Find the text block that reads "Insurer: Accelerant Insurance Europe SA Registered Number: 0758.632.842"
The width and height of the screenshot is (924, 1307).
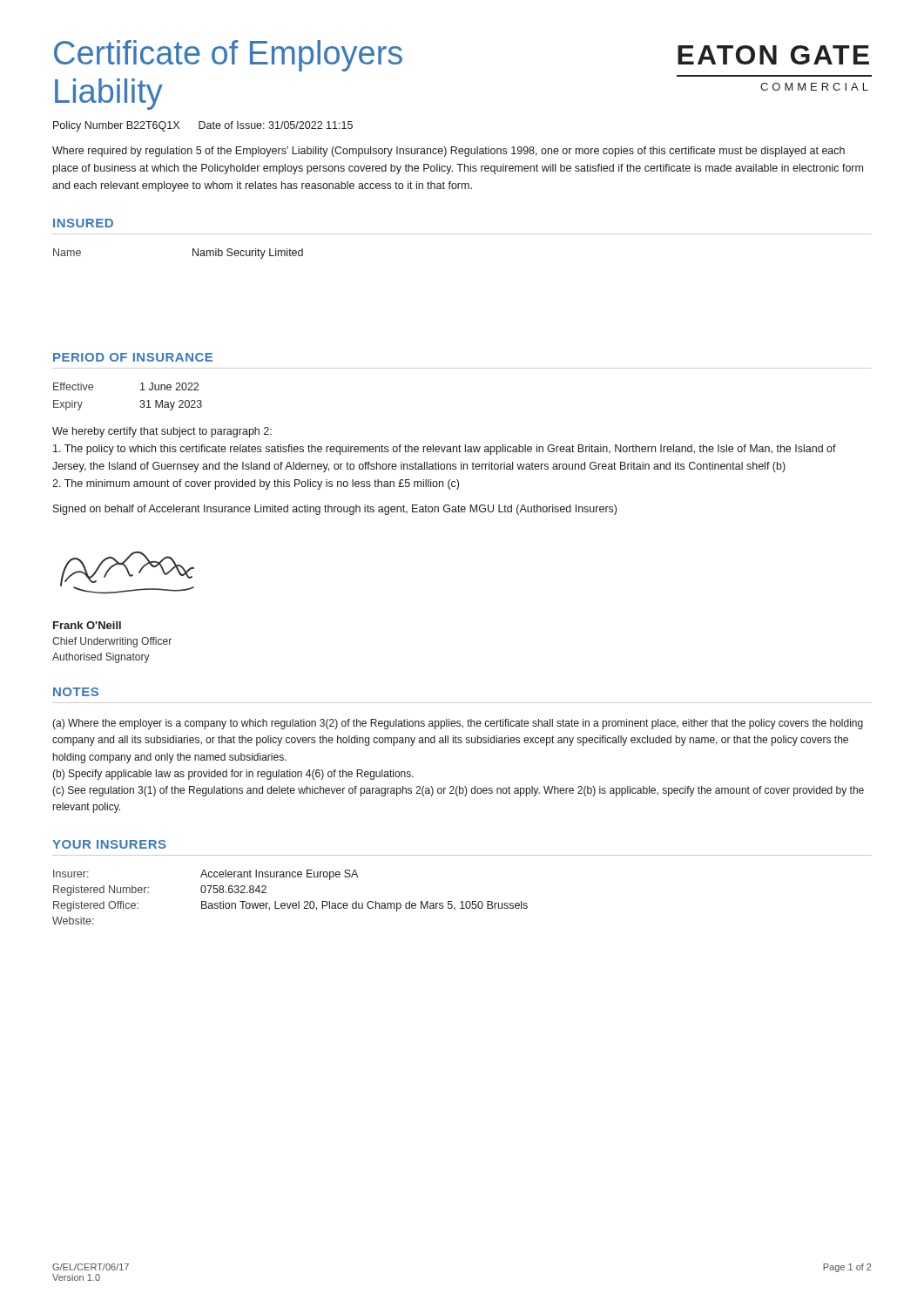[462, 898]
